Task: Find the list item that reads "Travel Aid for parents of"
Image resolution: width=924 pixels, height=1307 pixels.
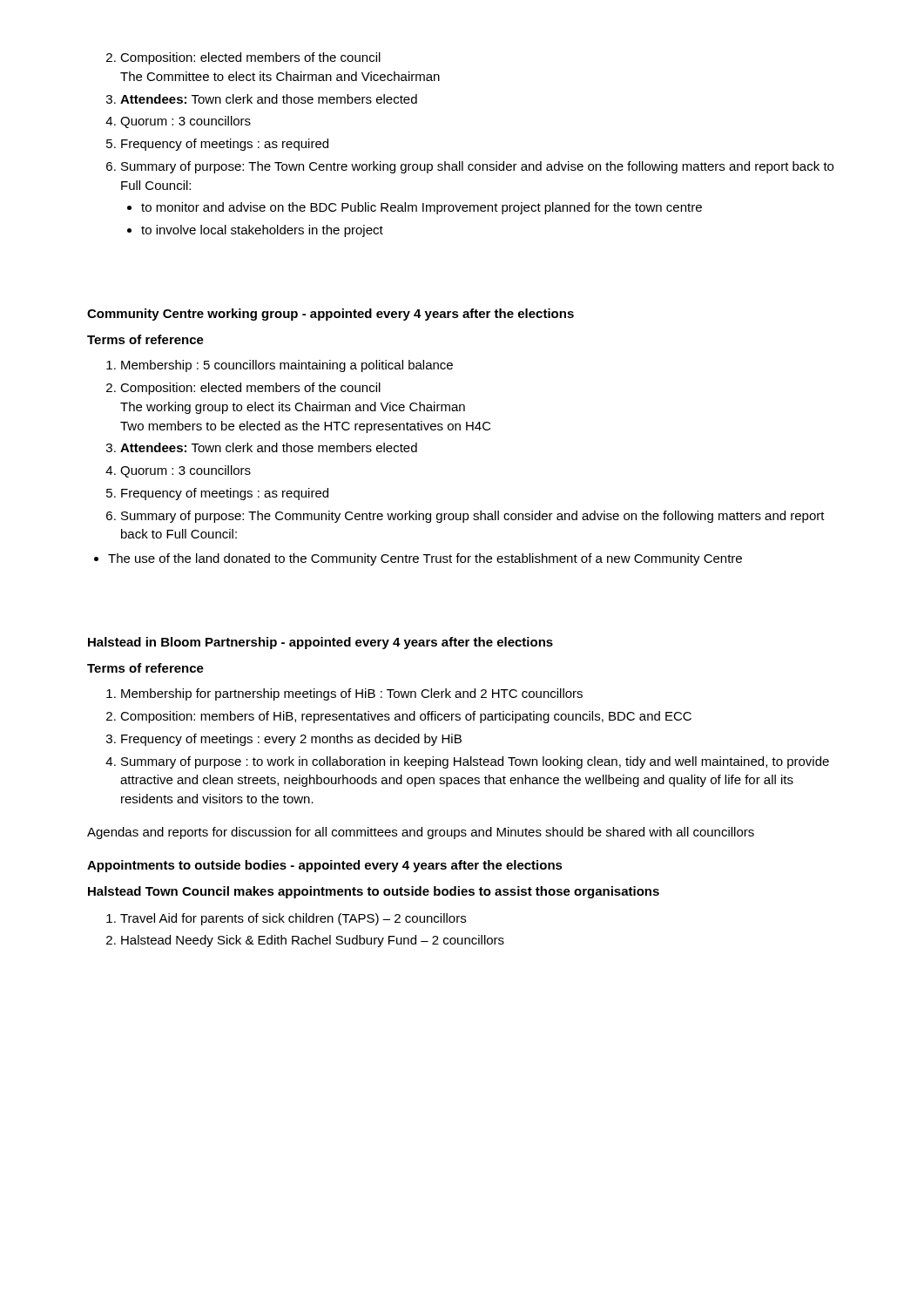Action: [x=293, y=919]
